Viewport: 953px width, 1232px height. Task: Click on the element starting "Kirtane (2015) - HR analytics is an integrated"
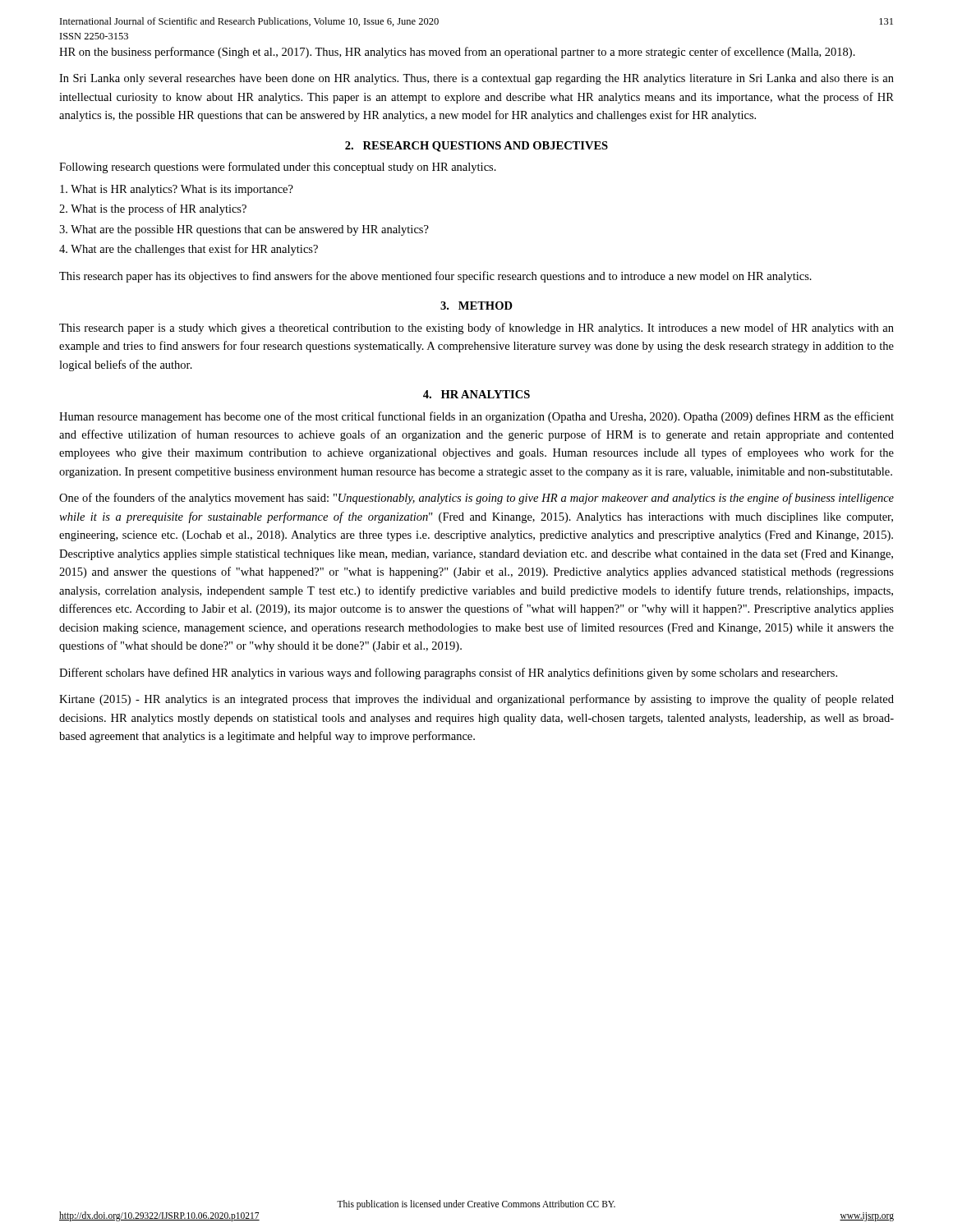click(476, 718)
